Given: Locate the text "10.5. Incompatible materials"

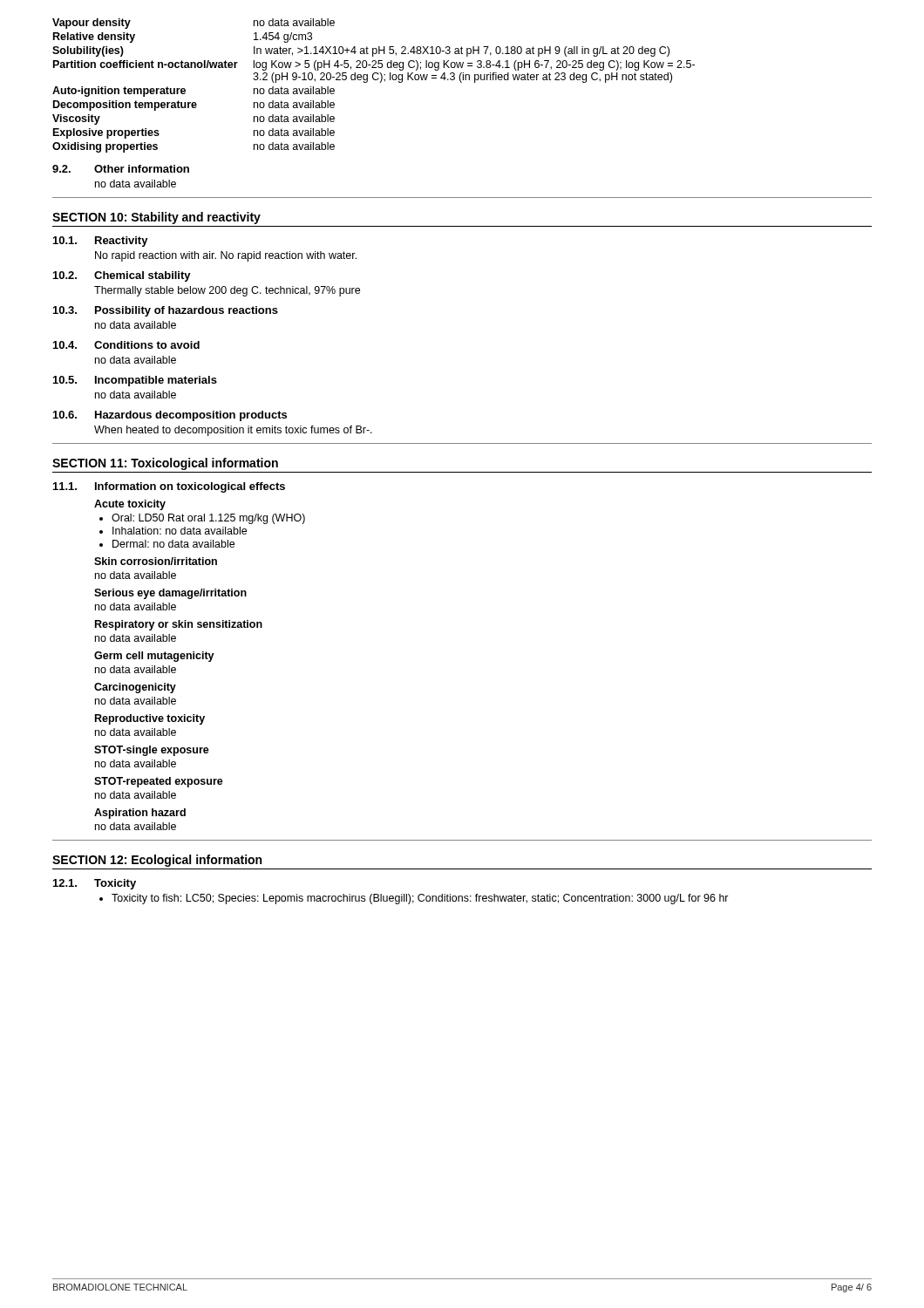Looking at the screenshot, I should pyautogui.click(x=135, y=381).
